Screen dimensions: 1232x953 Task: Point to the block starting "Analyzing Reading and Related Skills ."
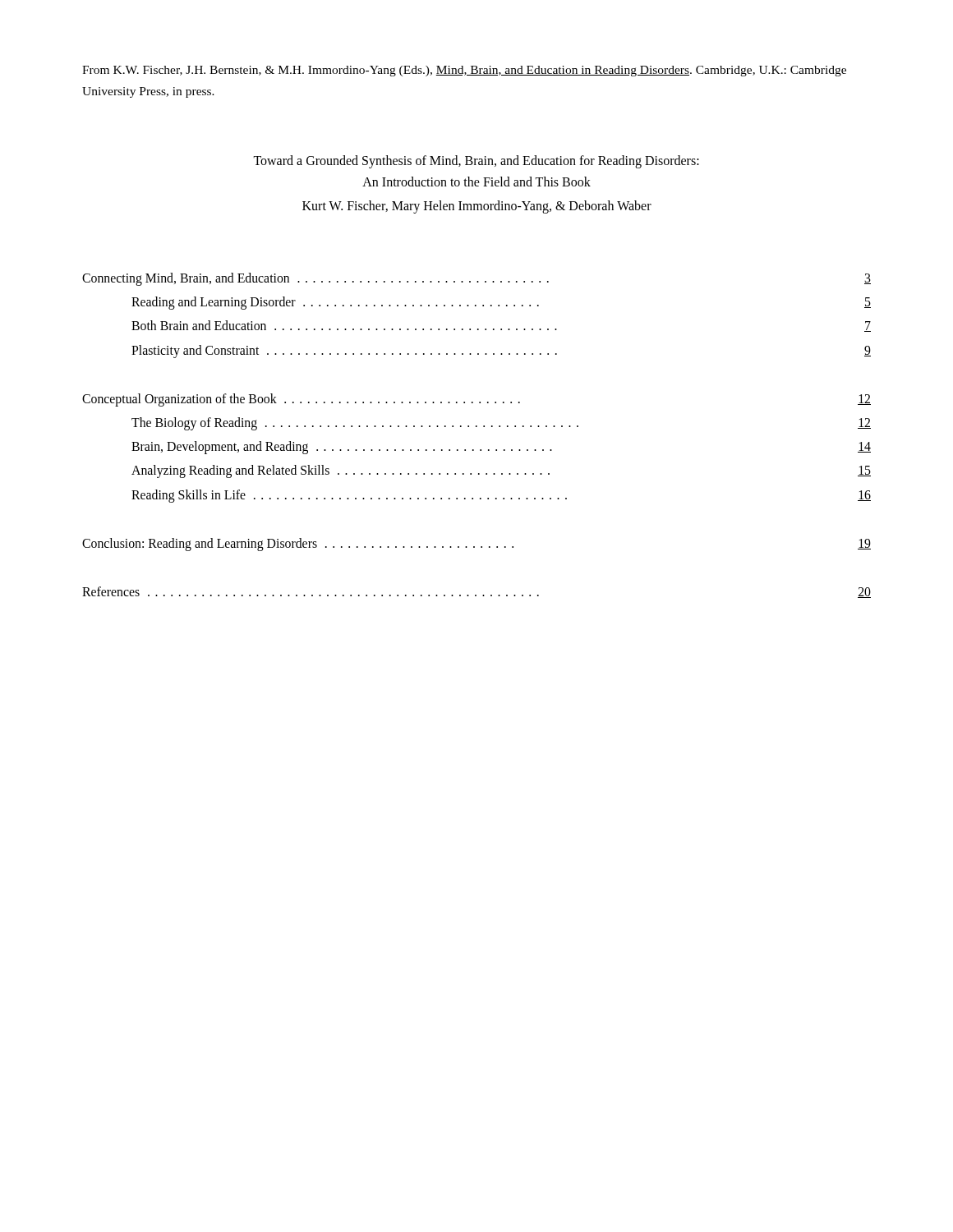[501, 471]
